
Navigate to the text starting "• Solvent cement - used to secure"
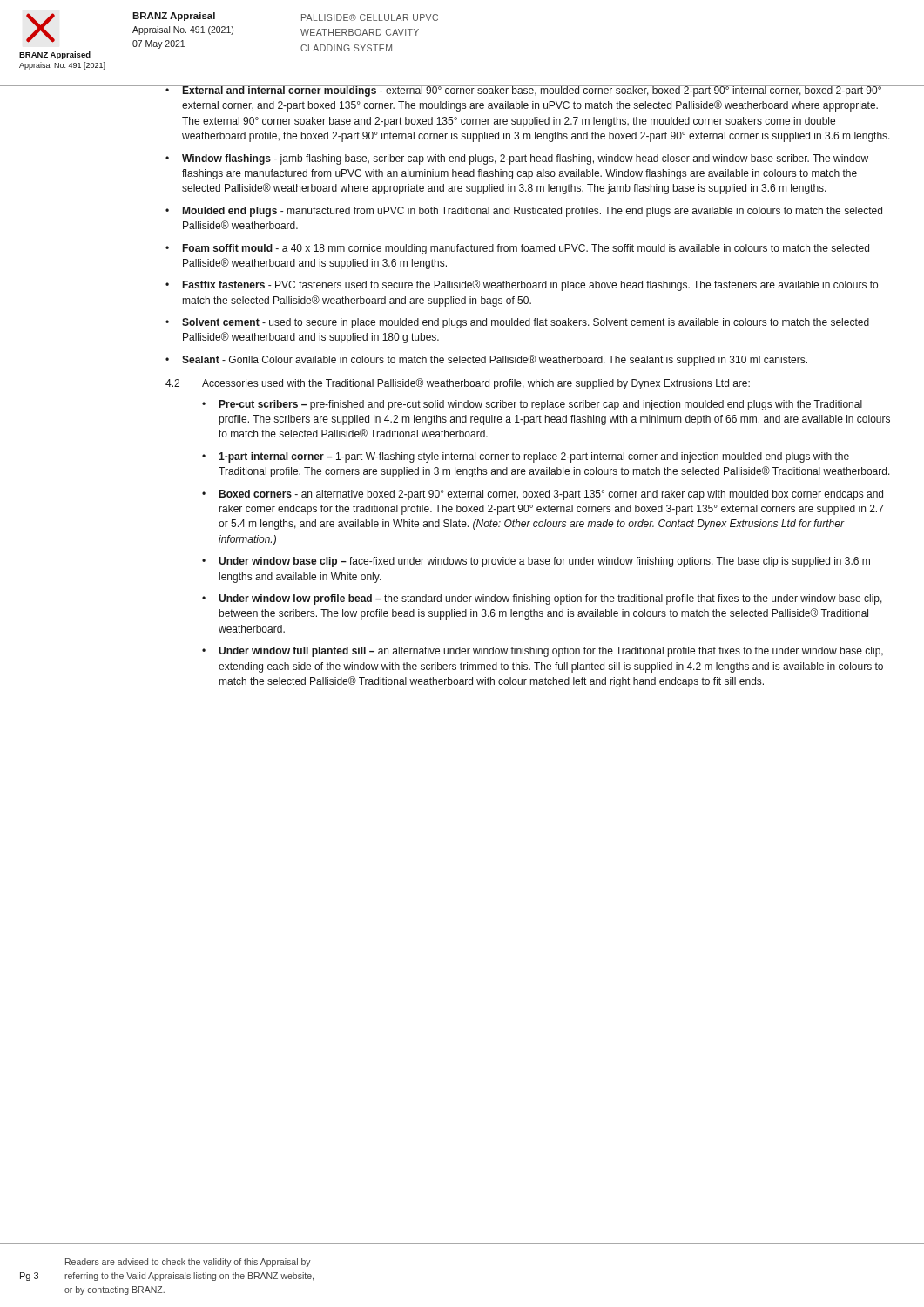click(529, 331)
